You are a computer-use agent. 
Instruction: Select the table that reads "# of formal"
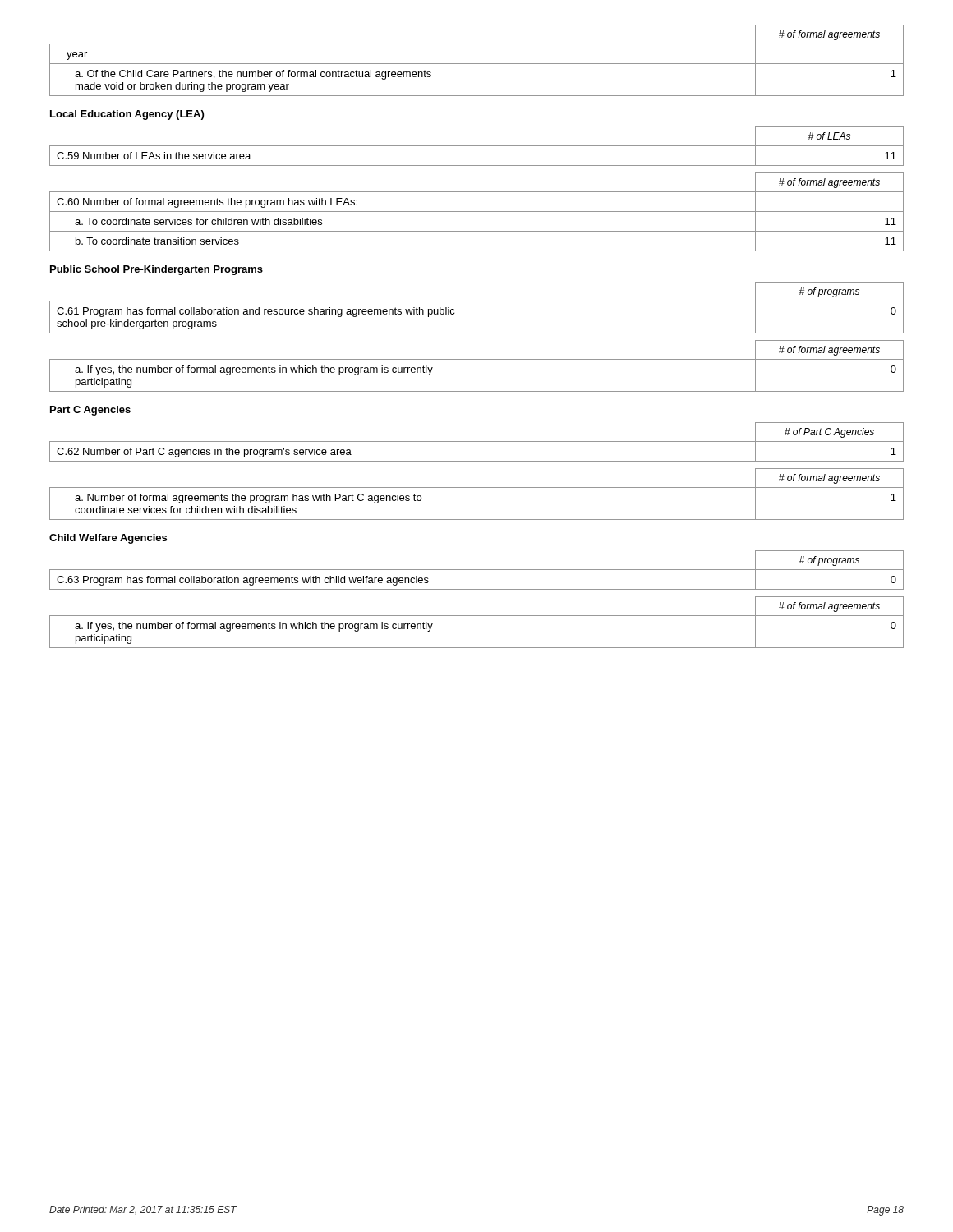476,366
